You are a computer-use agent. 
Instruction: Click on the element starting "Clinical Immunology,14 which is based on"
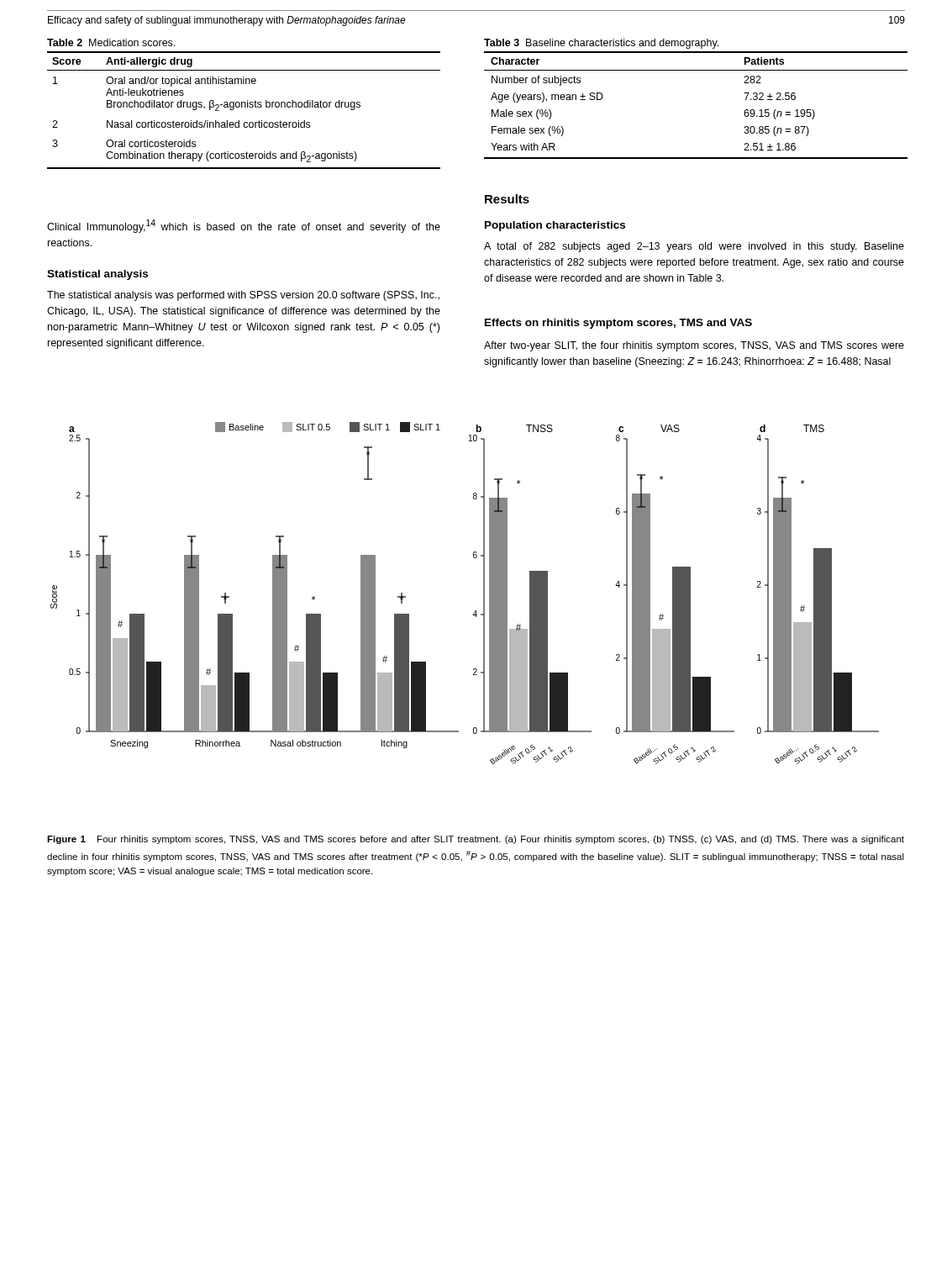point(244,234)
